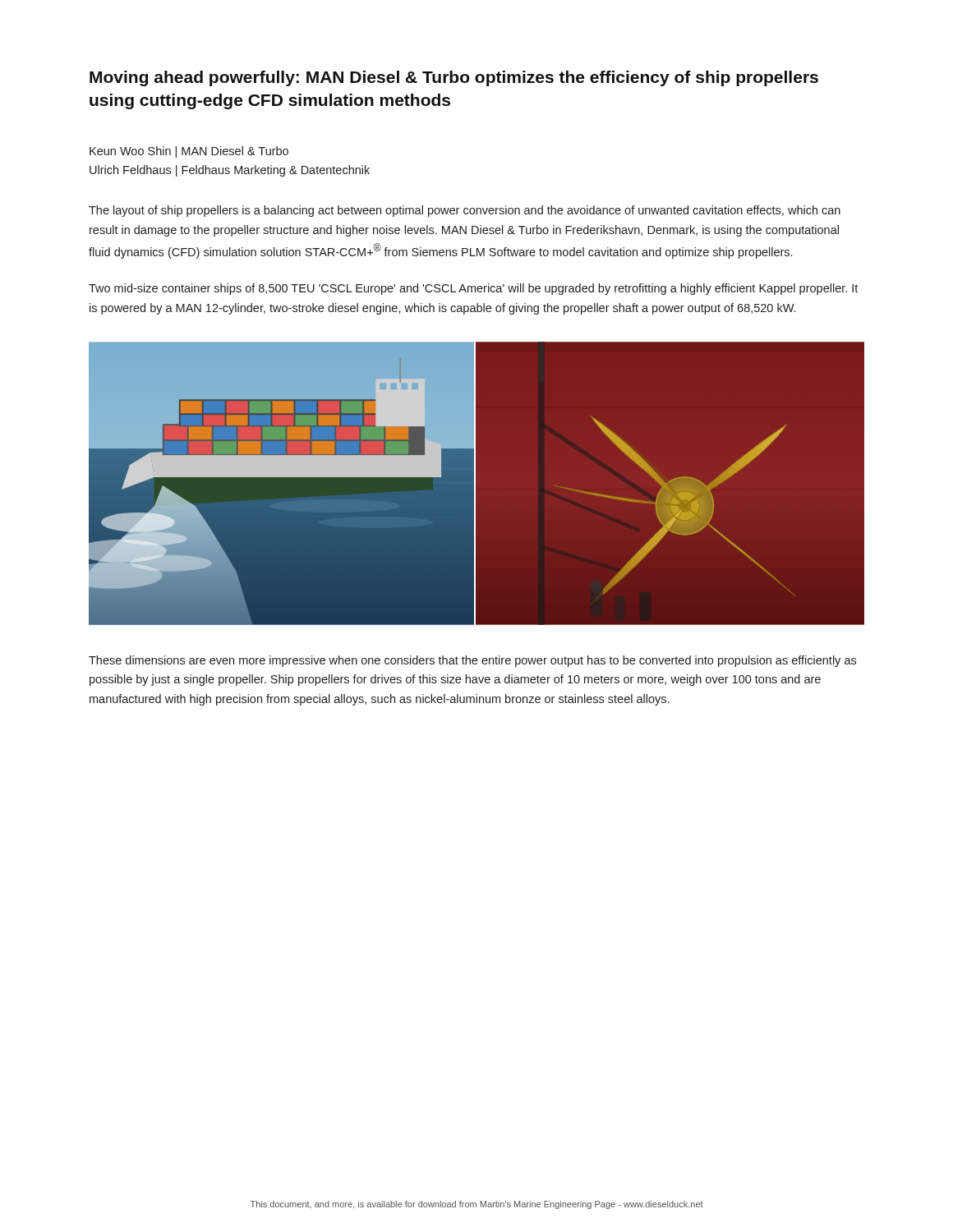953x1232 pixels.
Task: Point to the text starting "Keun Woo Shin | MAN Diesel &"
Action: pos(229,160)
